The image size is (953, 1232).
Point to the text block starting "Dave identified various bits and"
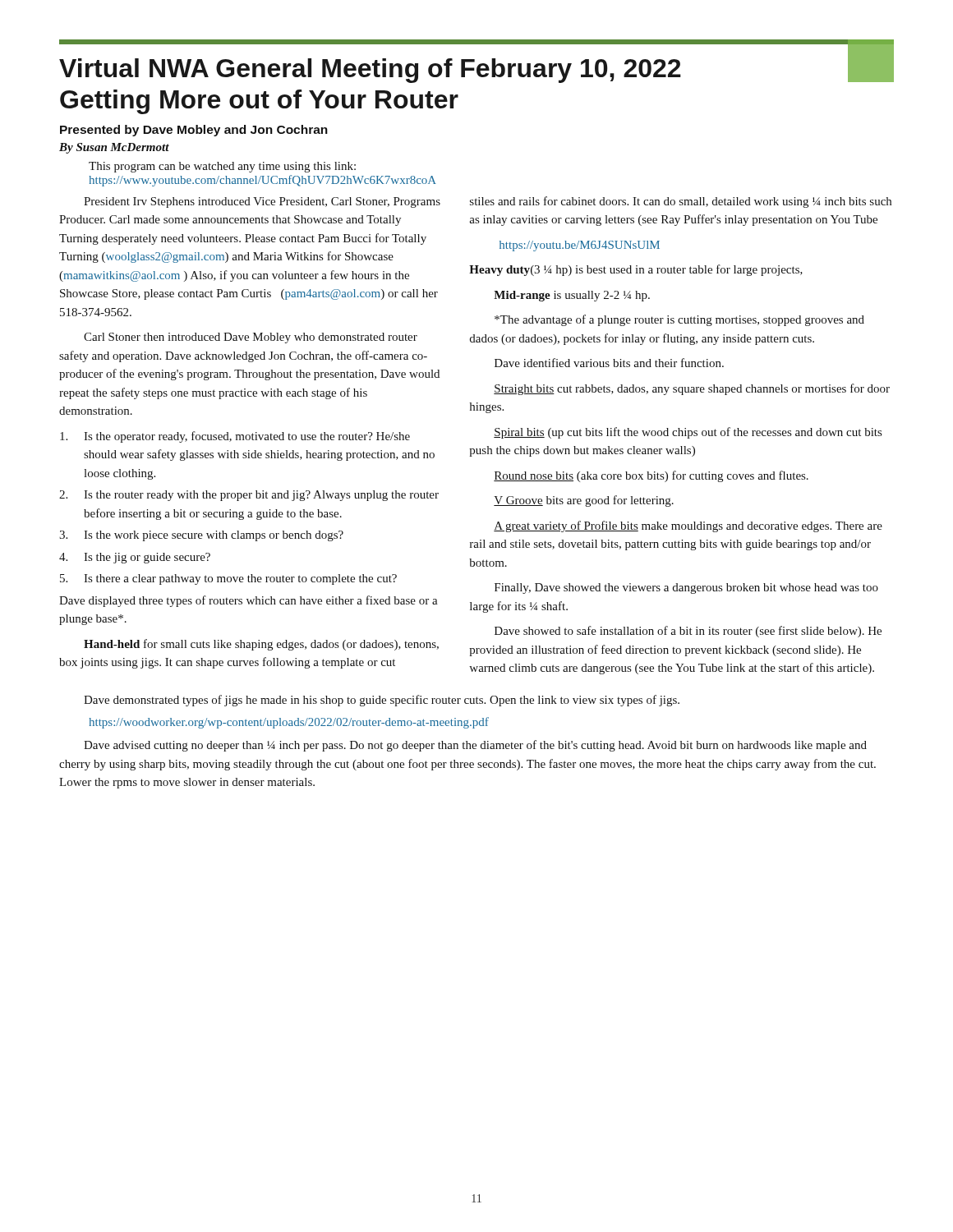click(682, 463)
